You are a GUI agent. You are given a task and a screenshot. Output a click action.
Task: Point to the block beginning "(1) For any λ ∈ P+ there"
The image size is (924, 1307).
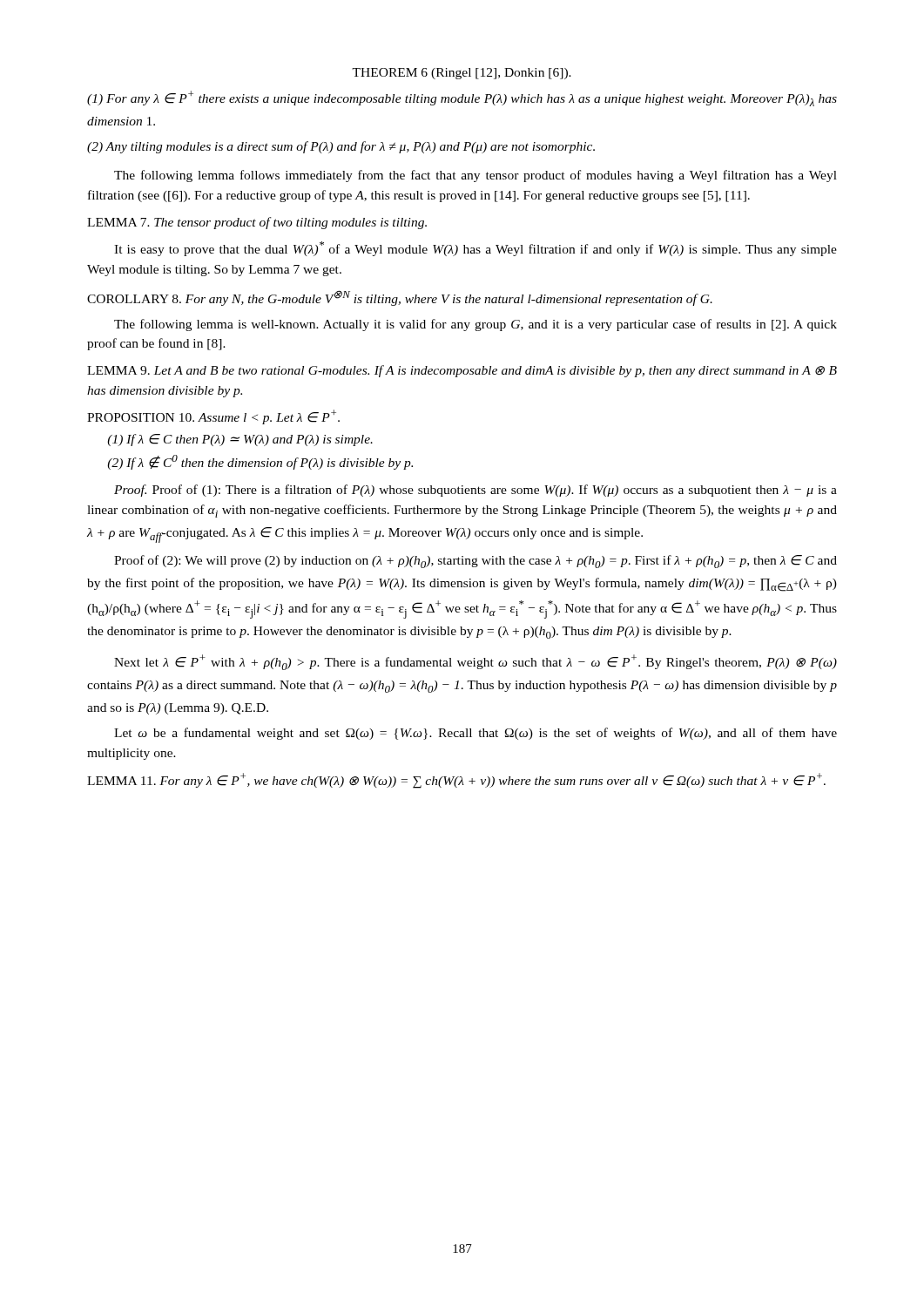tap(462, 108)
